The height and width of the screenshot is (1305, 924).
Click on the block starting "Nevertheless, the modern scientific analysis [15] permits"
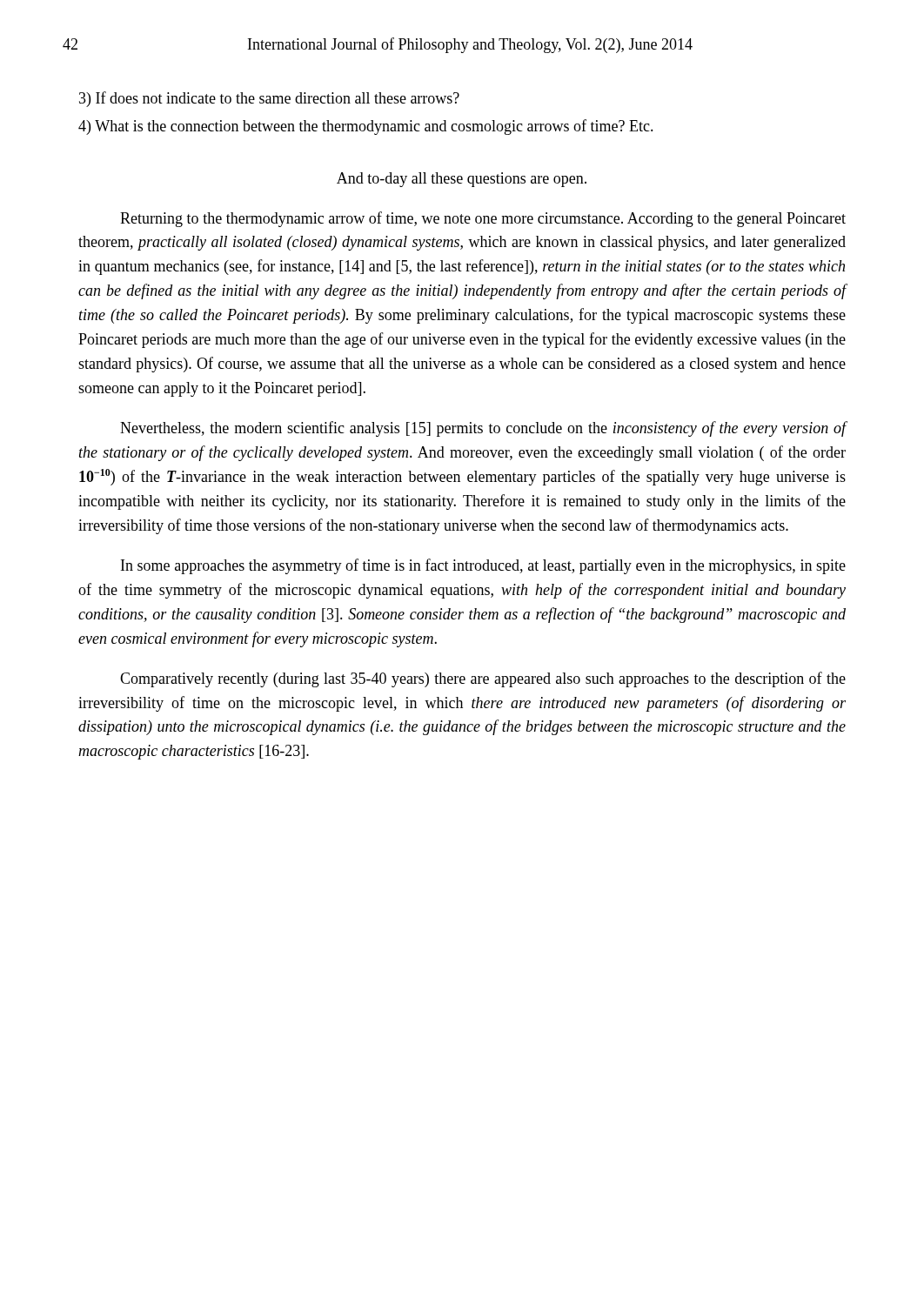coord(462,477)
